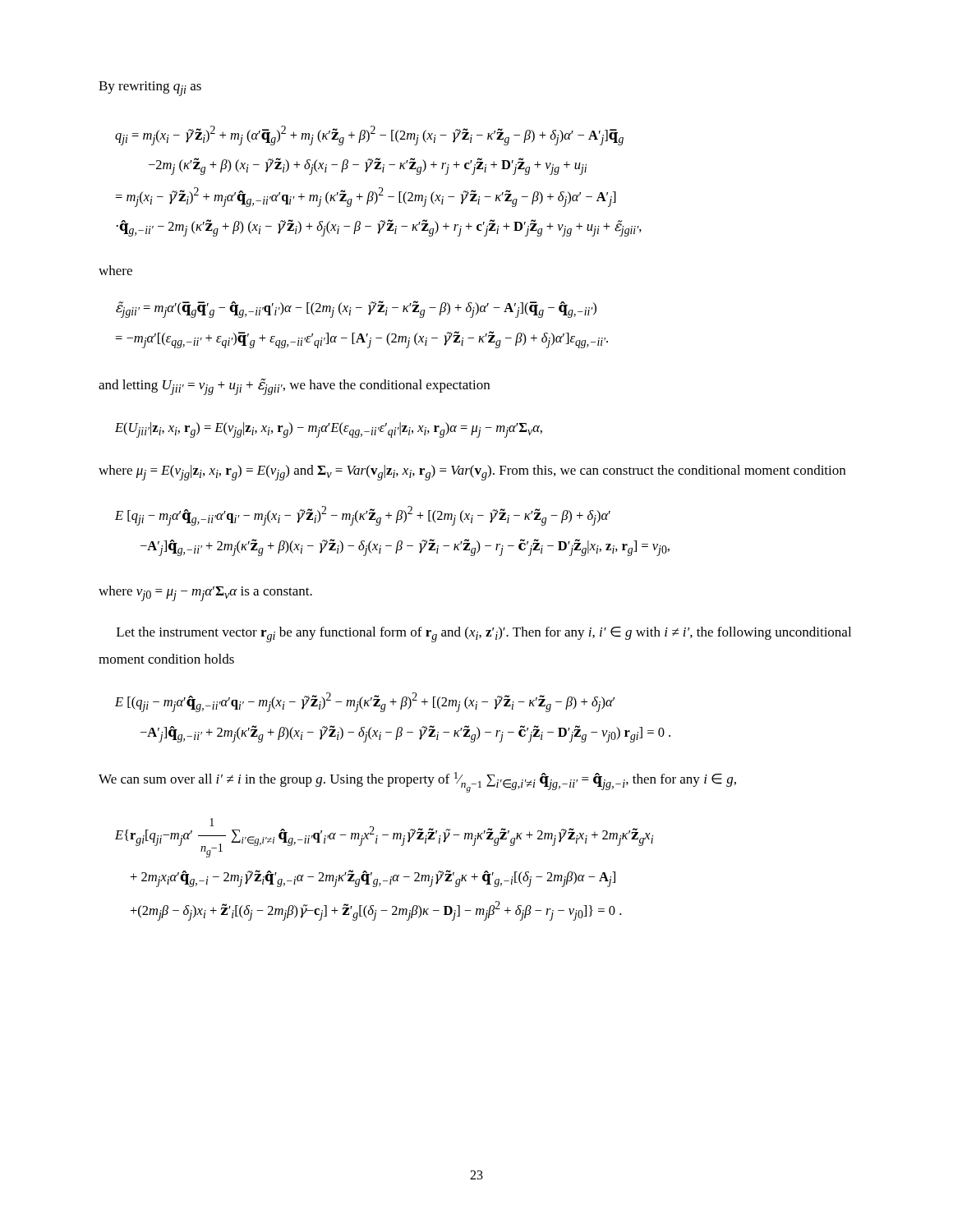Viewport: 953px width, 1232px height.
Task: Find the formula on this page that starts "qji = mj(xi −"
Action: pyautogui.click(x=485, y=181)
